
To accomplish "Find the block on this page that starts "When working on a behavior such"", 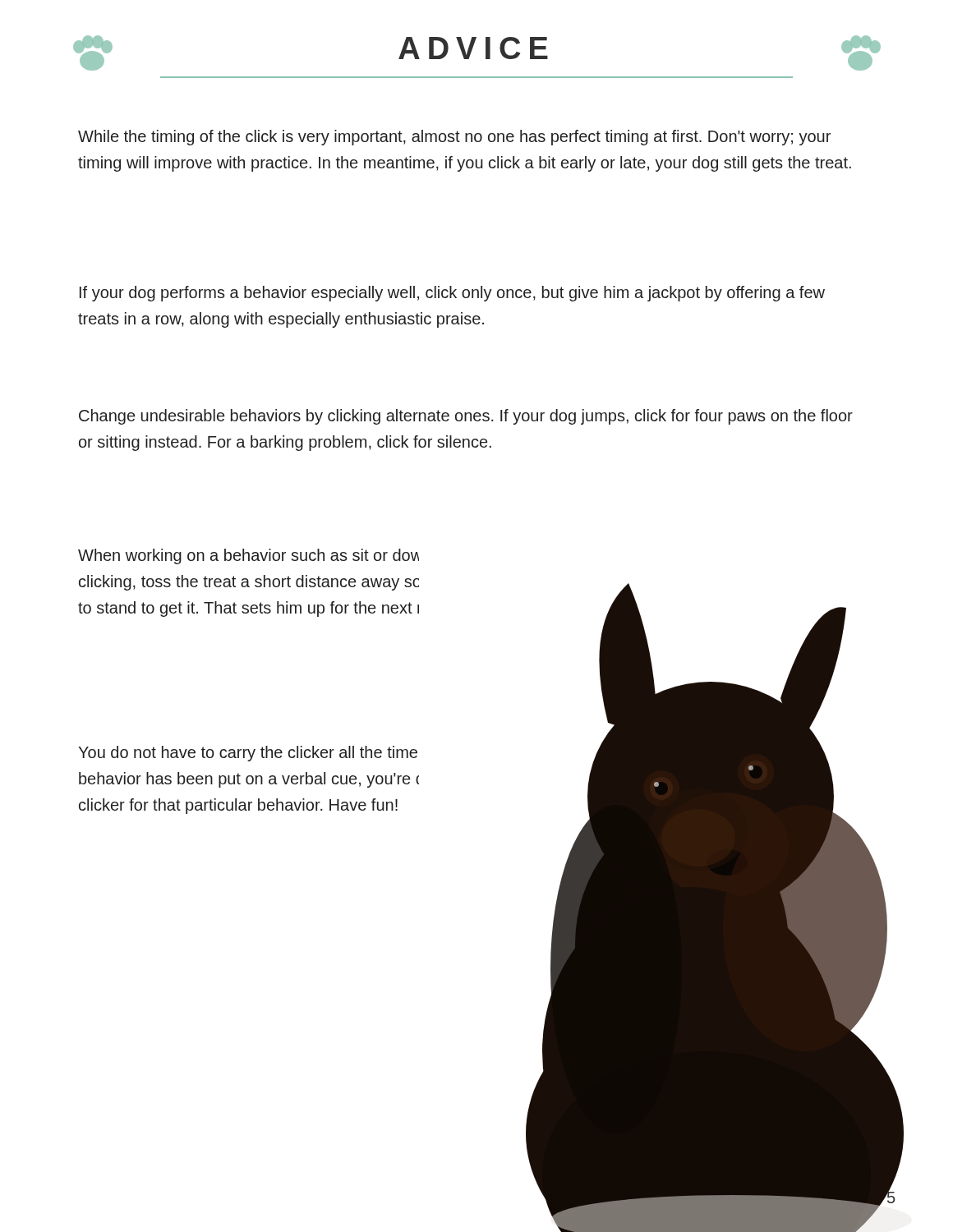I will pos(300,582).
